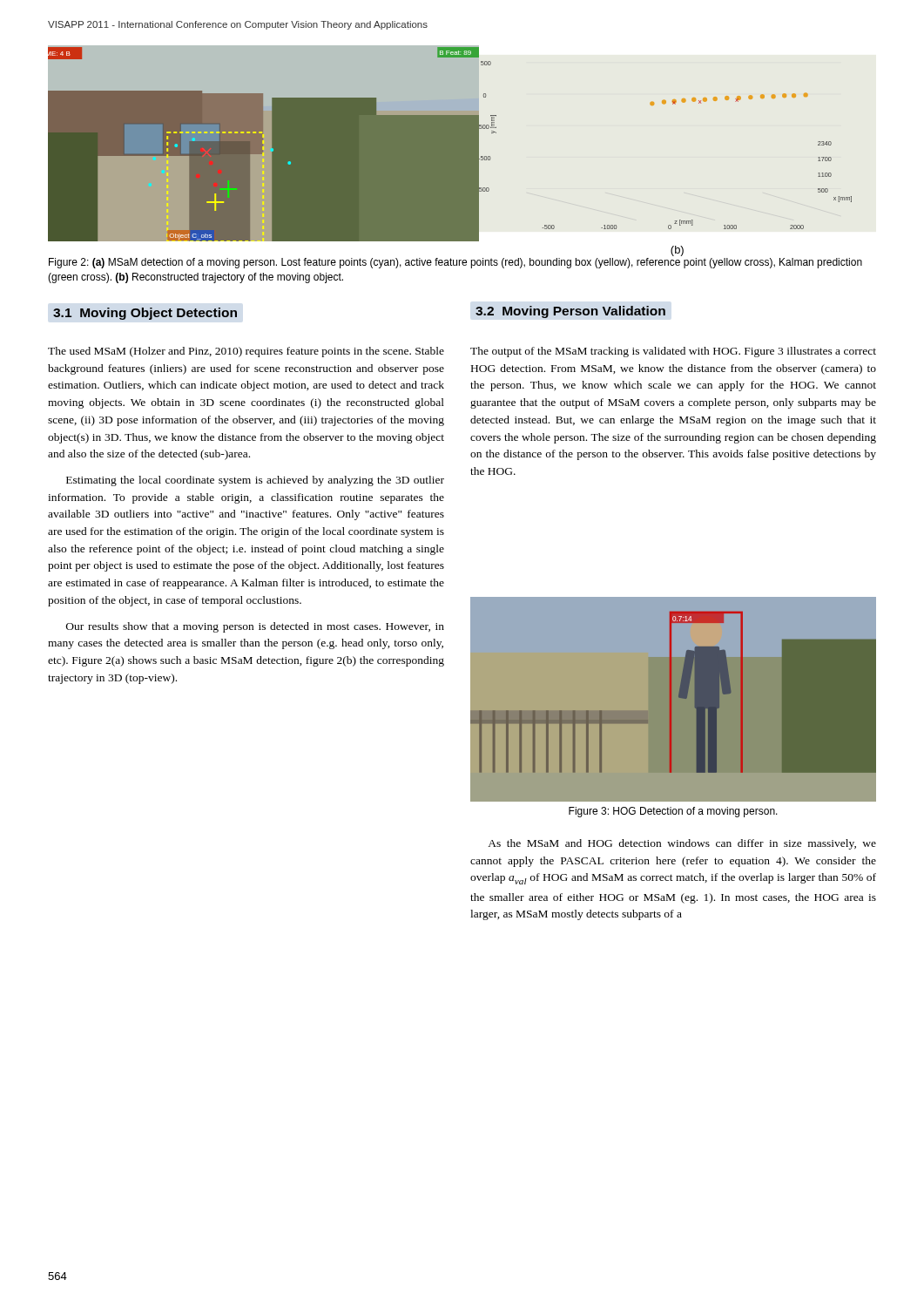Screen dimensions: 1307x924
Task: Click on the element starting "3.2 Moving Person Validation"
Action: pyautogui.click(x=571, y=311)
